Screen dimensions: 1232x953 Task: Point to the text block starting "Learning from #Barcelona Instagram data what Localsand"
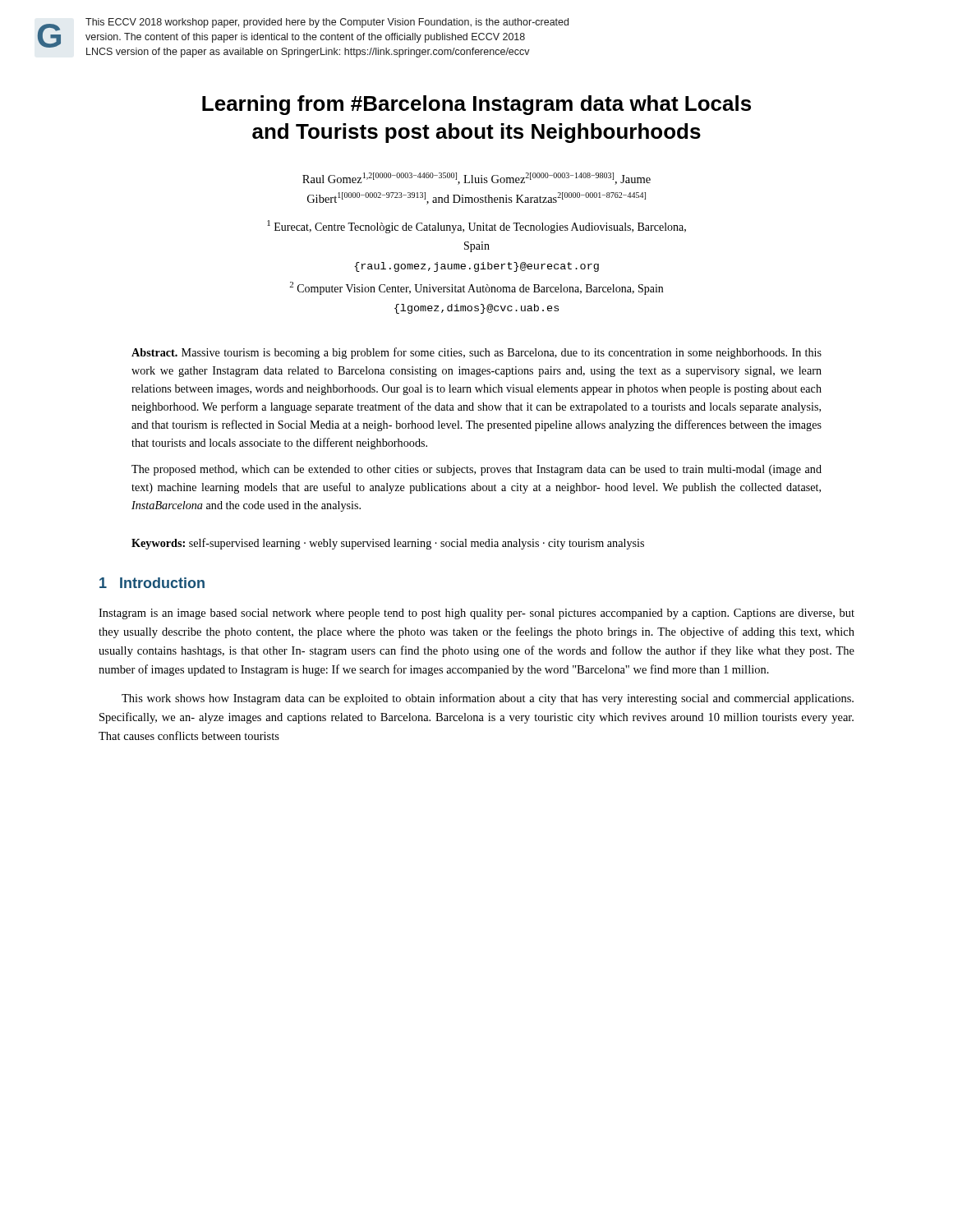tap(476, 118)
